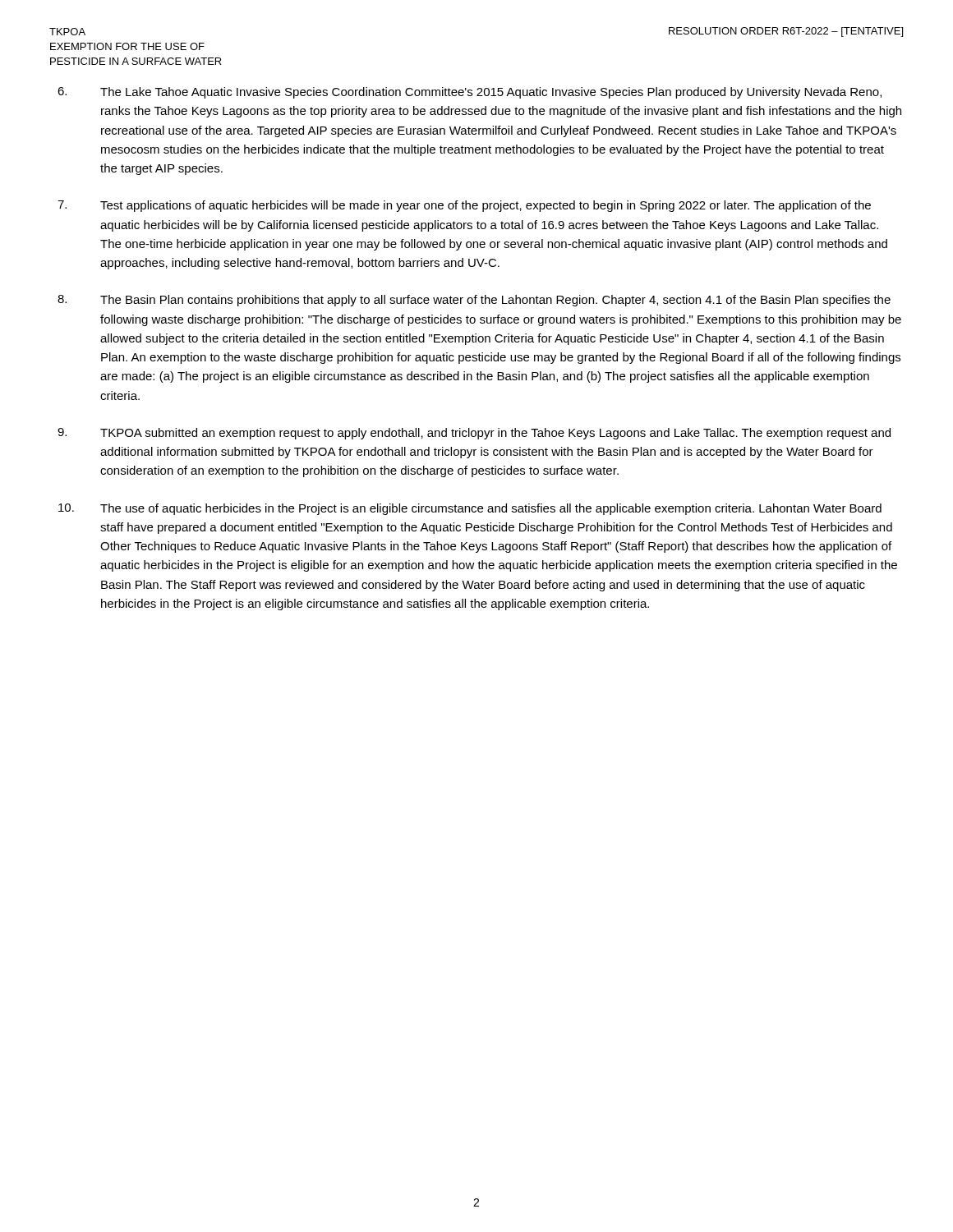This screenshot has height=1232, width=953.
Task: Point to the region starting "8. The Basin"
Action: coord(476,347)
